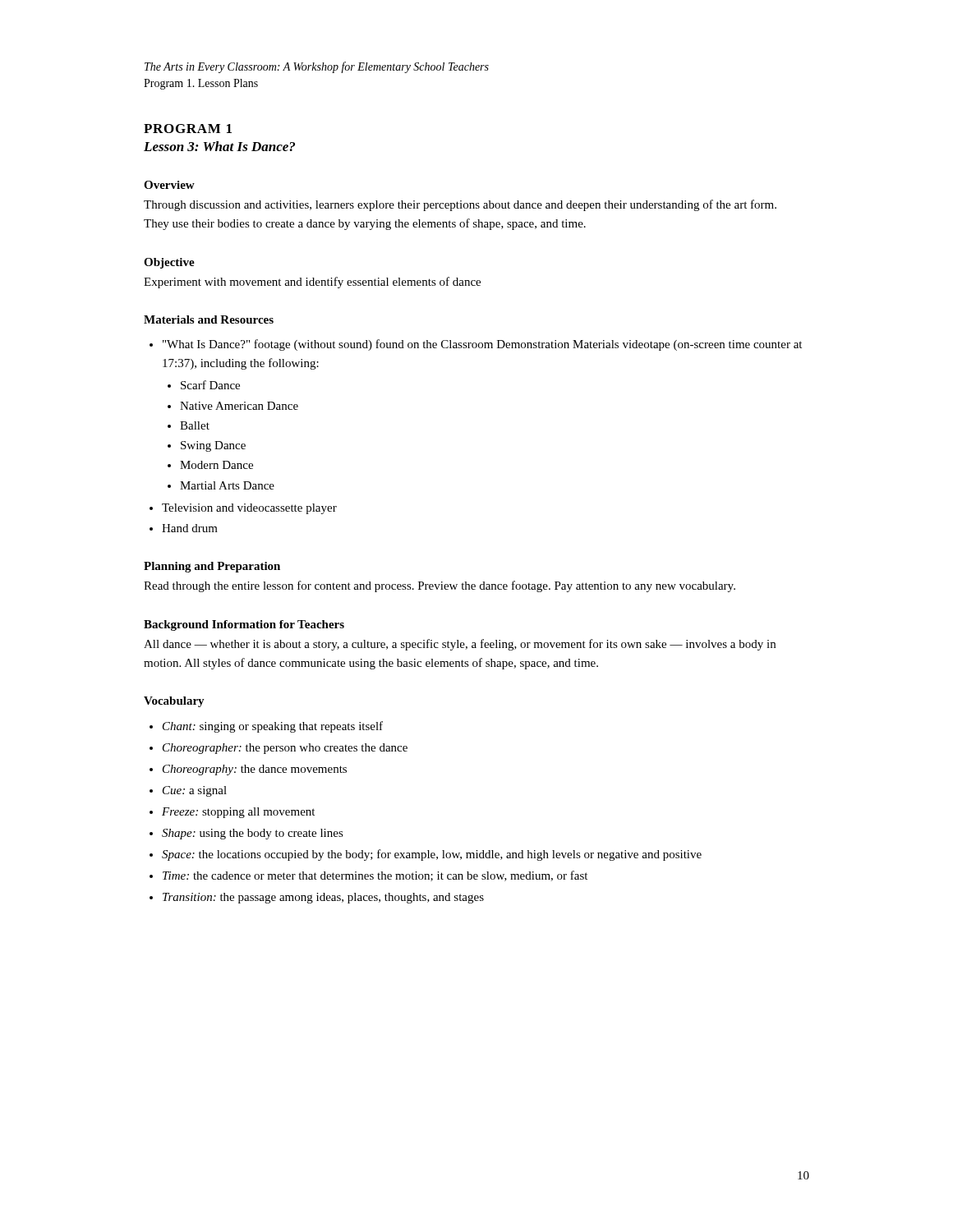
Task: Click on the text block starting "Planning and Preparation"
Action: click(x=212, y=566)
